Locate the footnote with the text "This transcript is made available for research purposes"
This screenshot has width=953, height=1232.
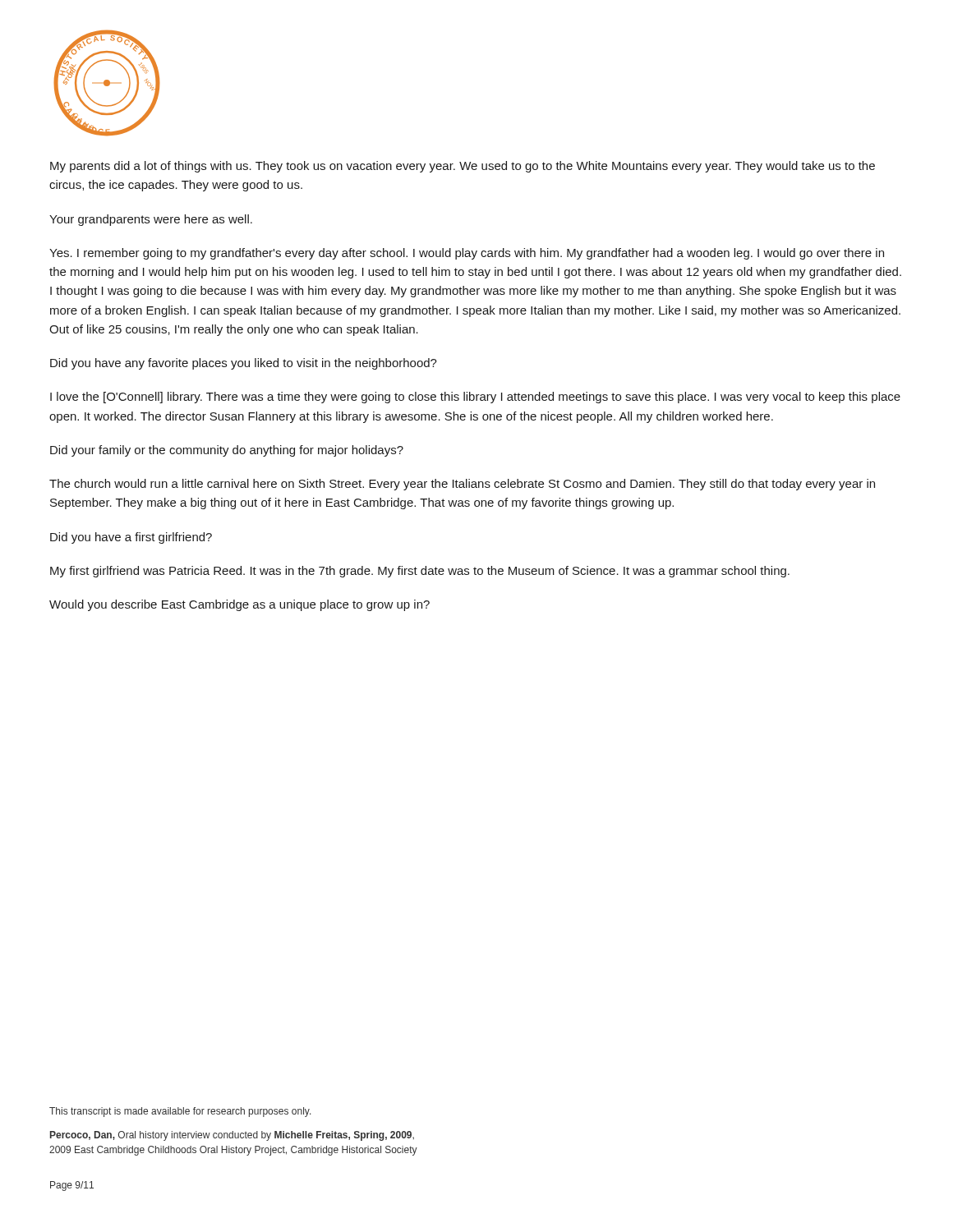[x=180, y=1112]
